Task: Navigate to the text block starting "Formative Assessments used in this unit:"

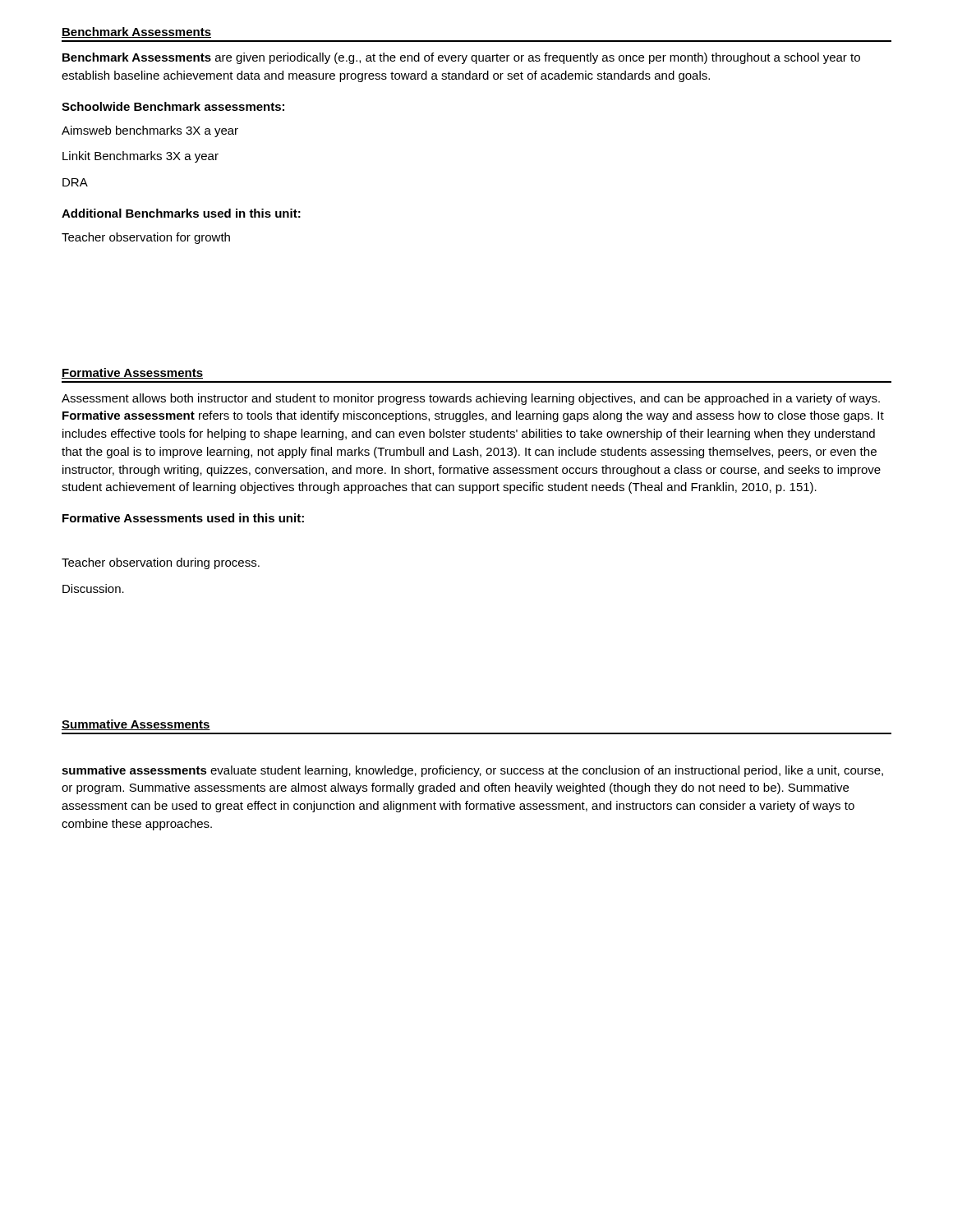Action: point(183,518)
